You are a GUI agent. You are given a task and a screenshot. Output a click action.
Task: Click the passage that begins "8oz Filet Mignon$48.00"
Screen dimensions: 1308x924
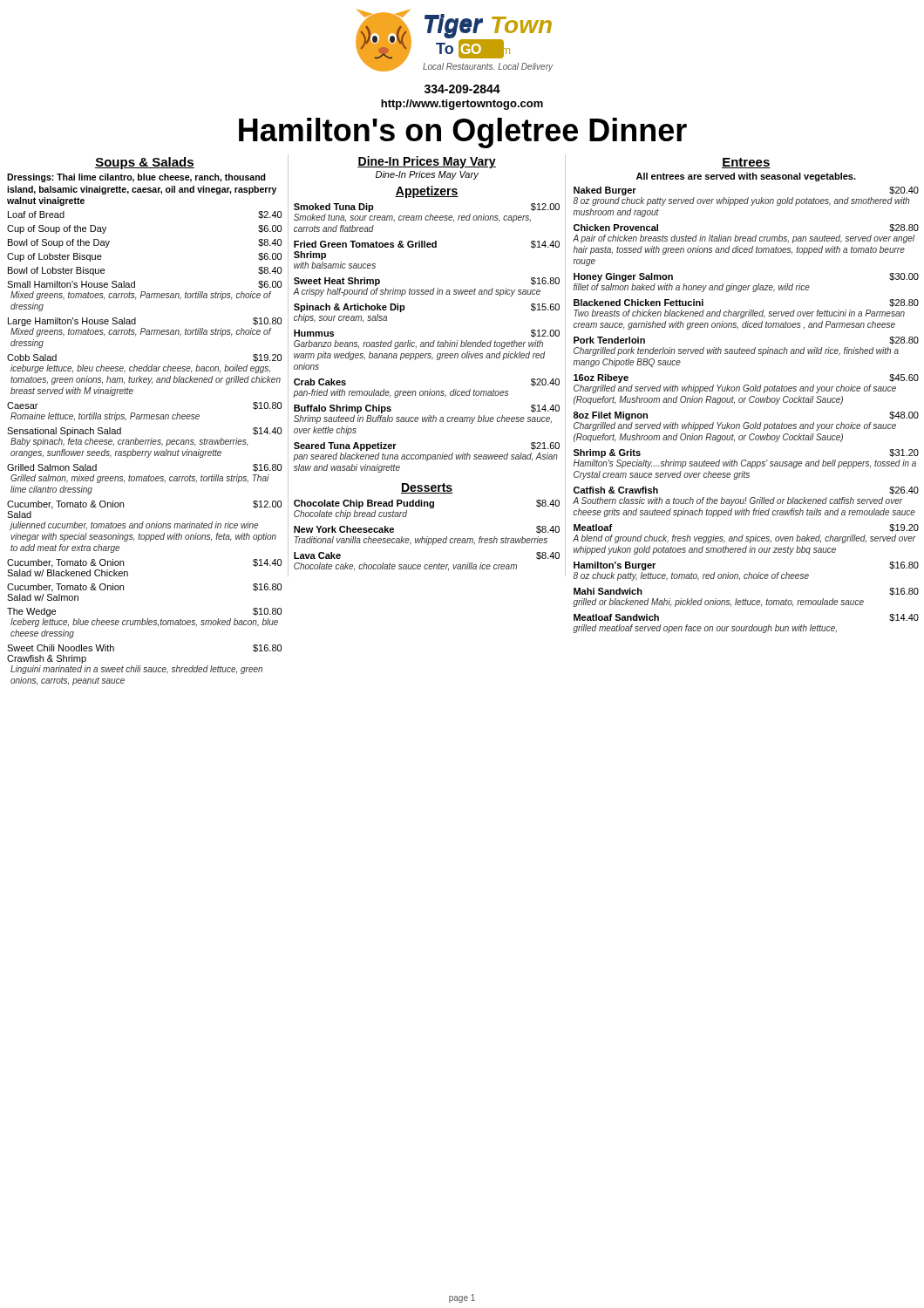click(x=746, y=426)
